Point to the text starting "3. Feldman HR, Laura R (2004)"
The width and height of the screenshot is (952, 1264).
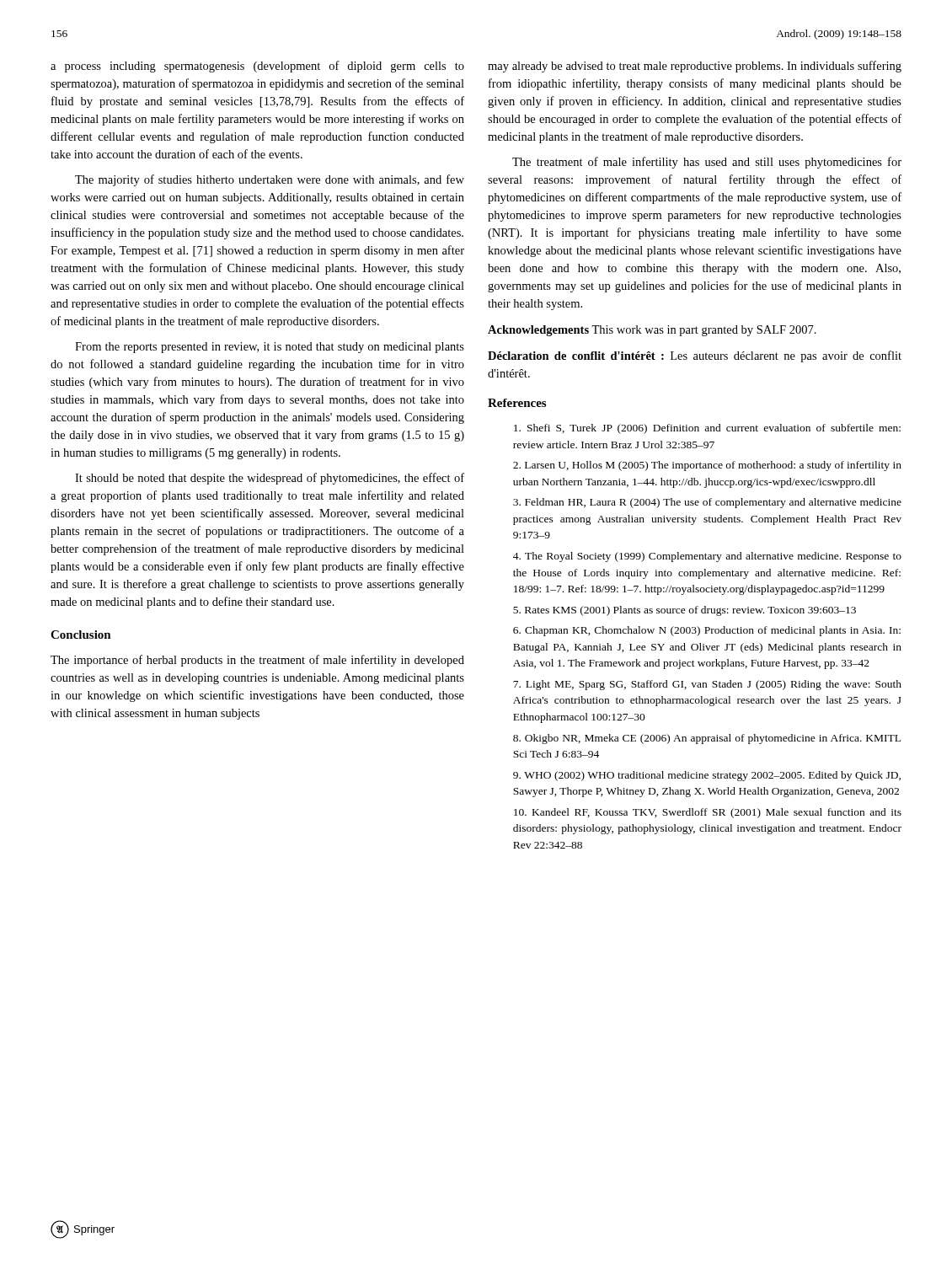(x=695, y=519)
